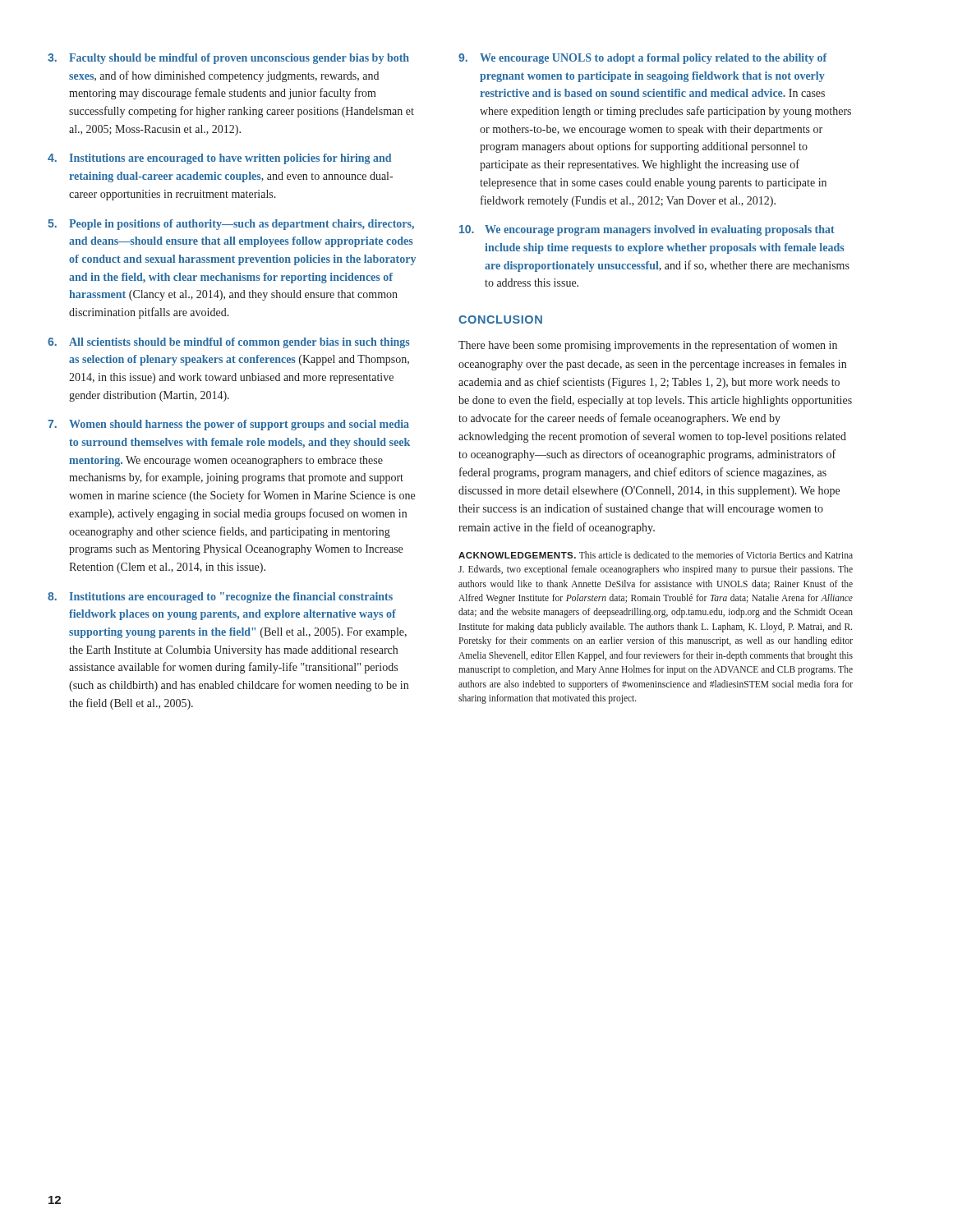Find the passage starting "4. Institutions are encouraged to"
This screenshot has height=1232, width=953.
234,177
